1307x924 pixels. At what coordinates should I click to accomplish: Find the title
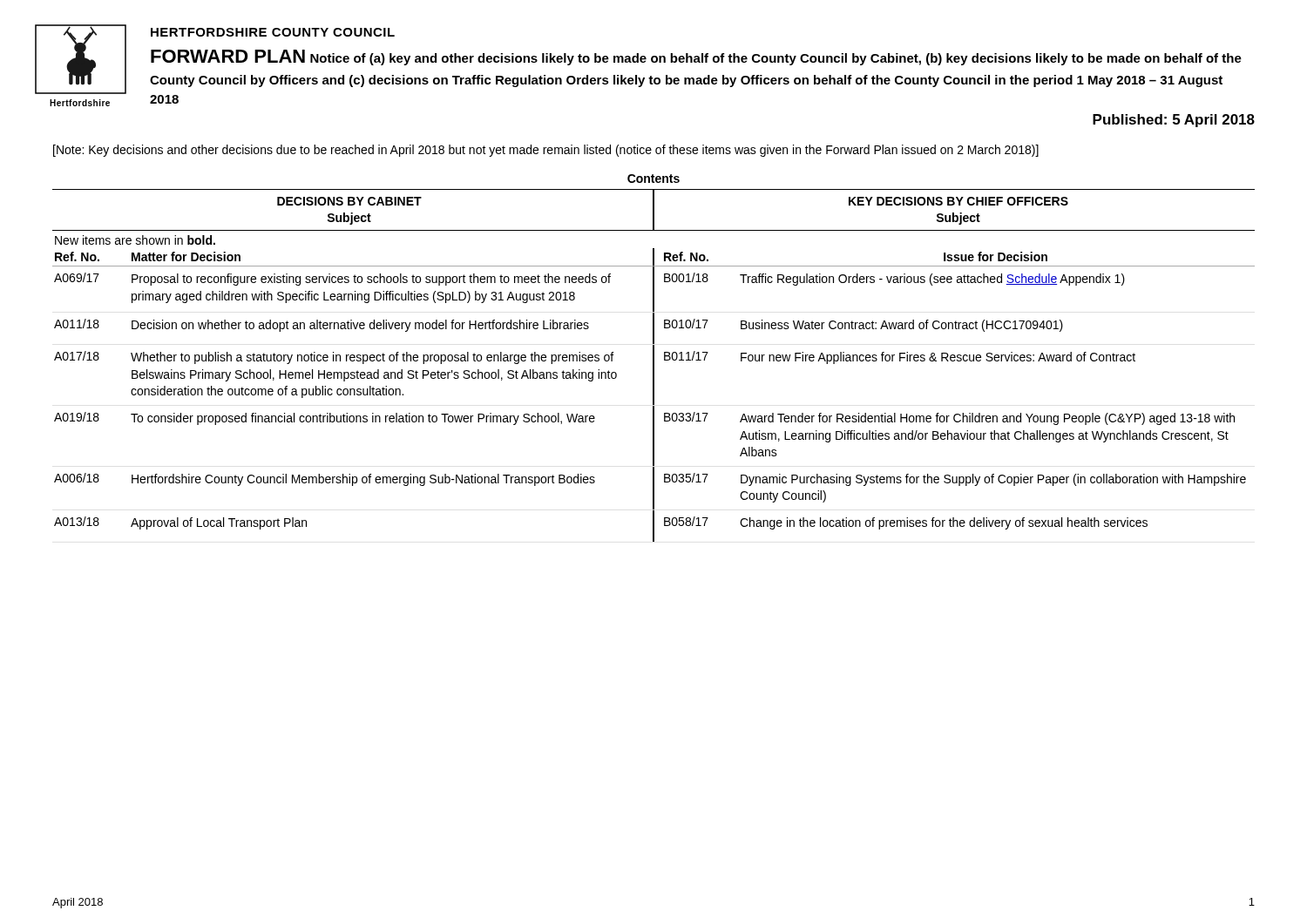click(x=702, y=66)
